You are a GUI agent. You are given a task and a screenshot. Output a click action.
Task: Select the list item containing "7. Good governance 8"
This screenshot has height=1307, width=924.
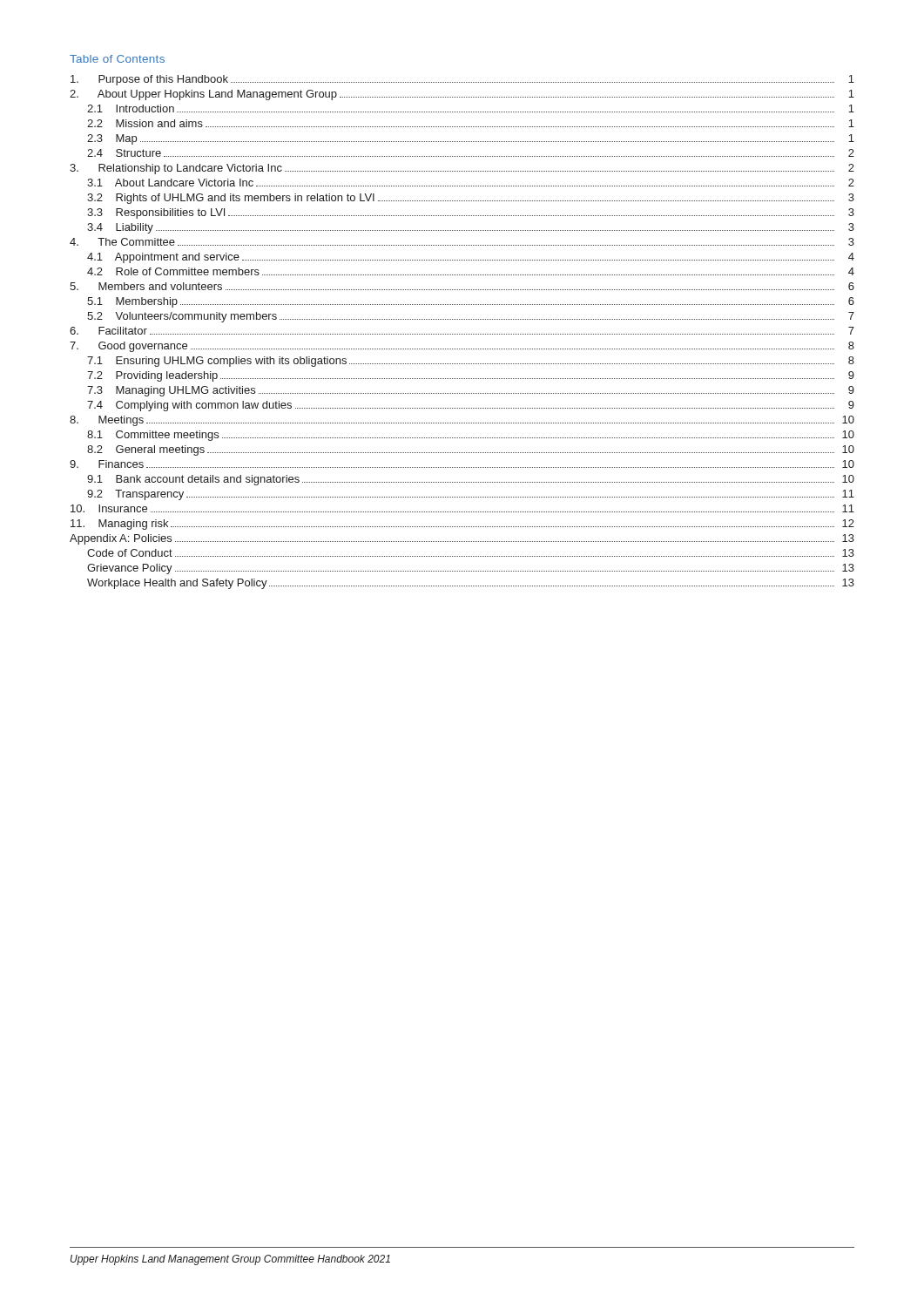pyautogui.click(x=462, y=345)
